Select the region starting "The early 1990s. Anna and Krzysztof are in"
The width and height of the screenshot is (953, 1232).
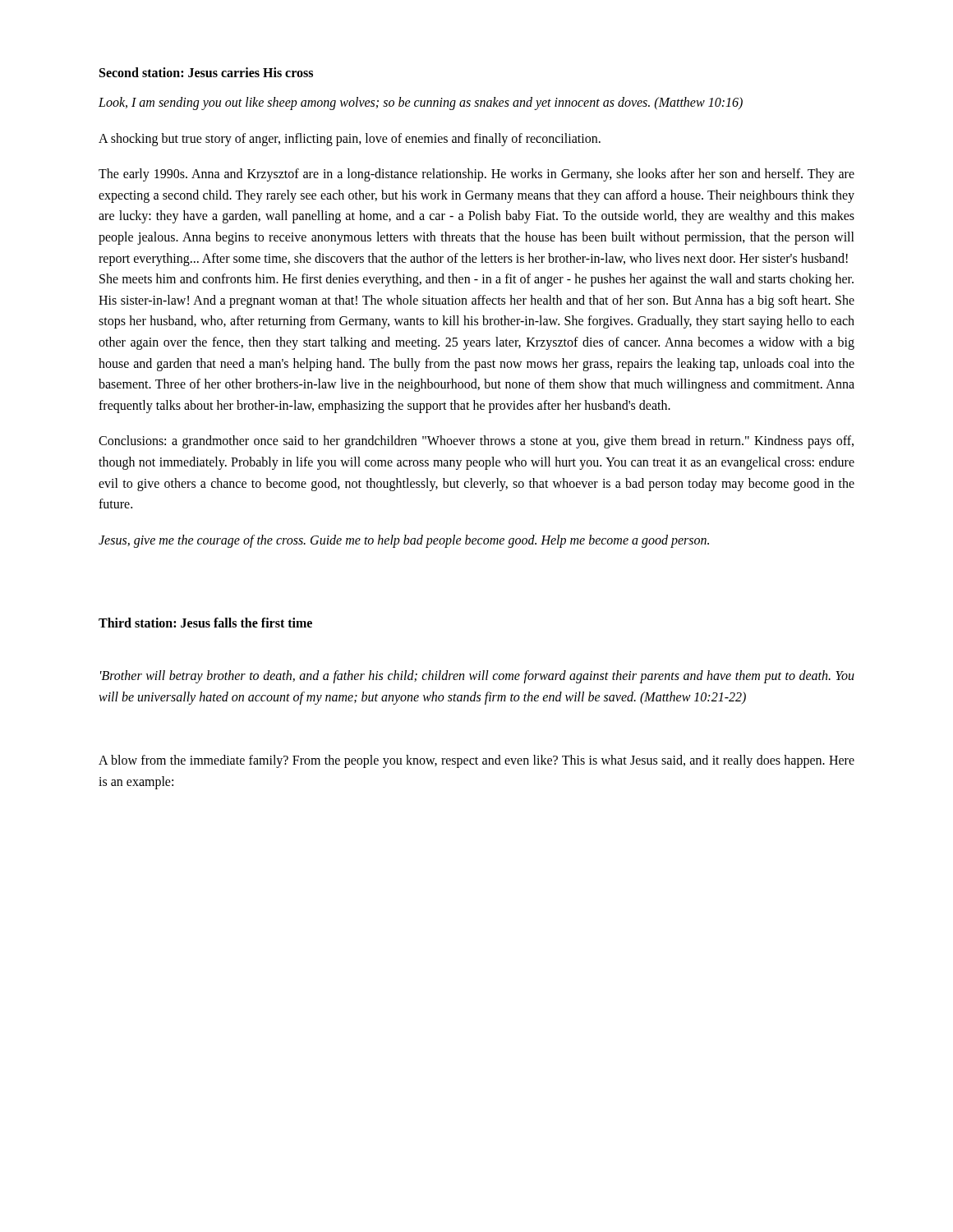point(476,290)
